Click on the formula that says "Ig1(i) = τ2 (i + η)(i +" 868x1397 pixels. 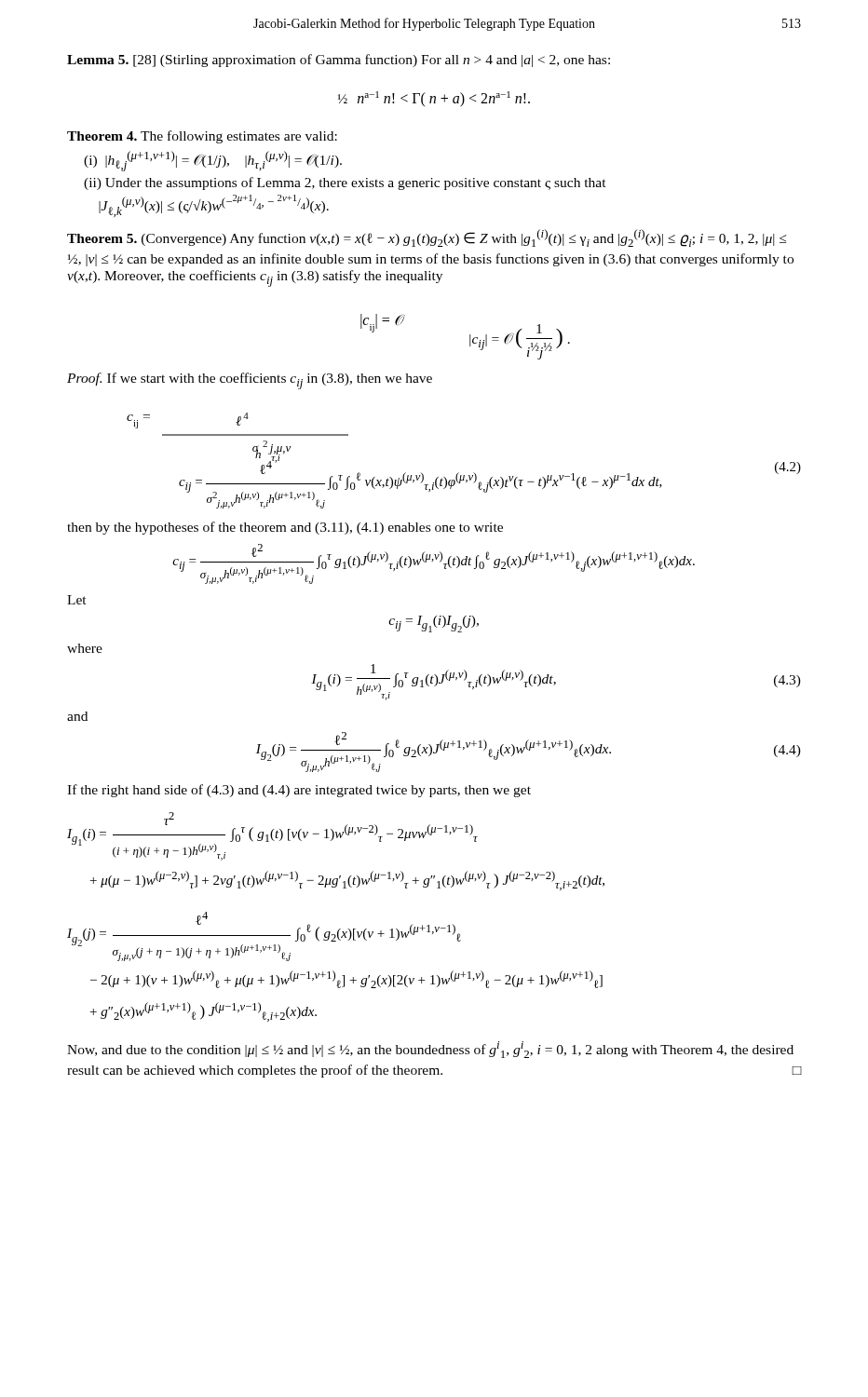point(434,851)
